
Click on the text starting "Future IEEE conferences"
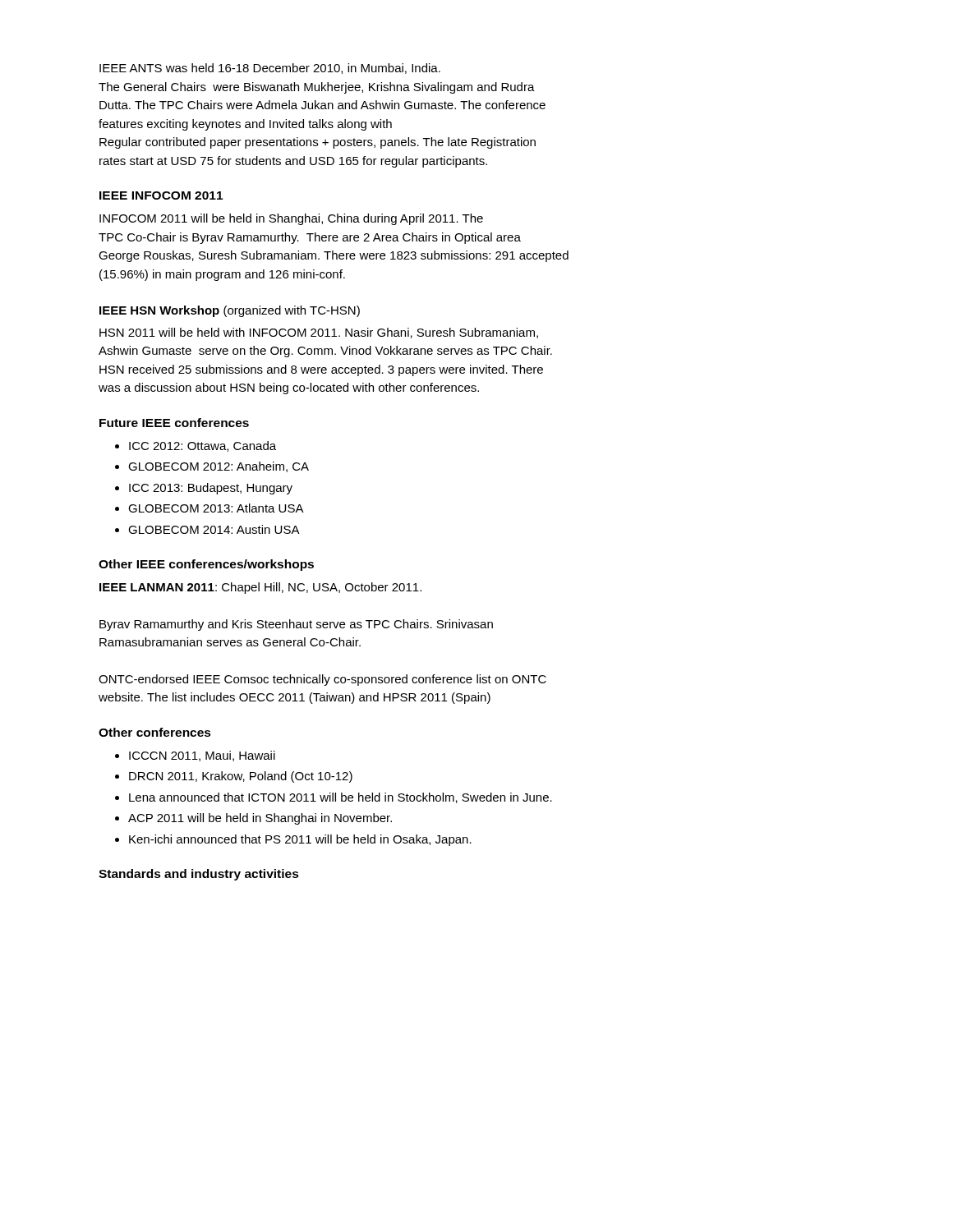174,422
